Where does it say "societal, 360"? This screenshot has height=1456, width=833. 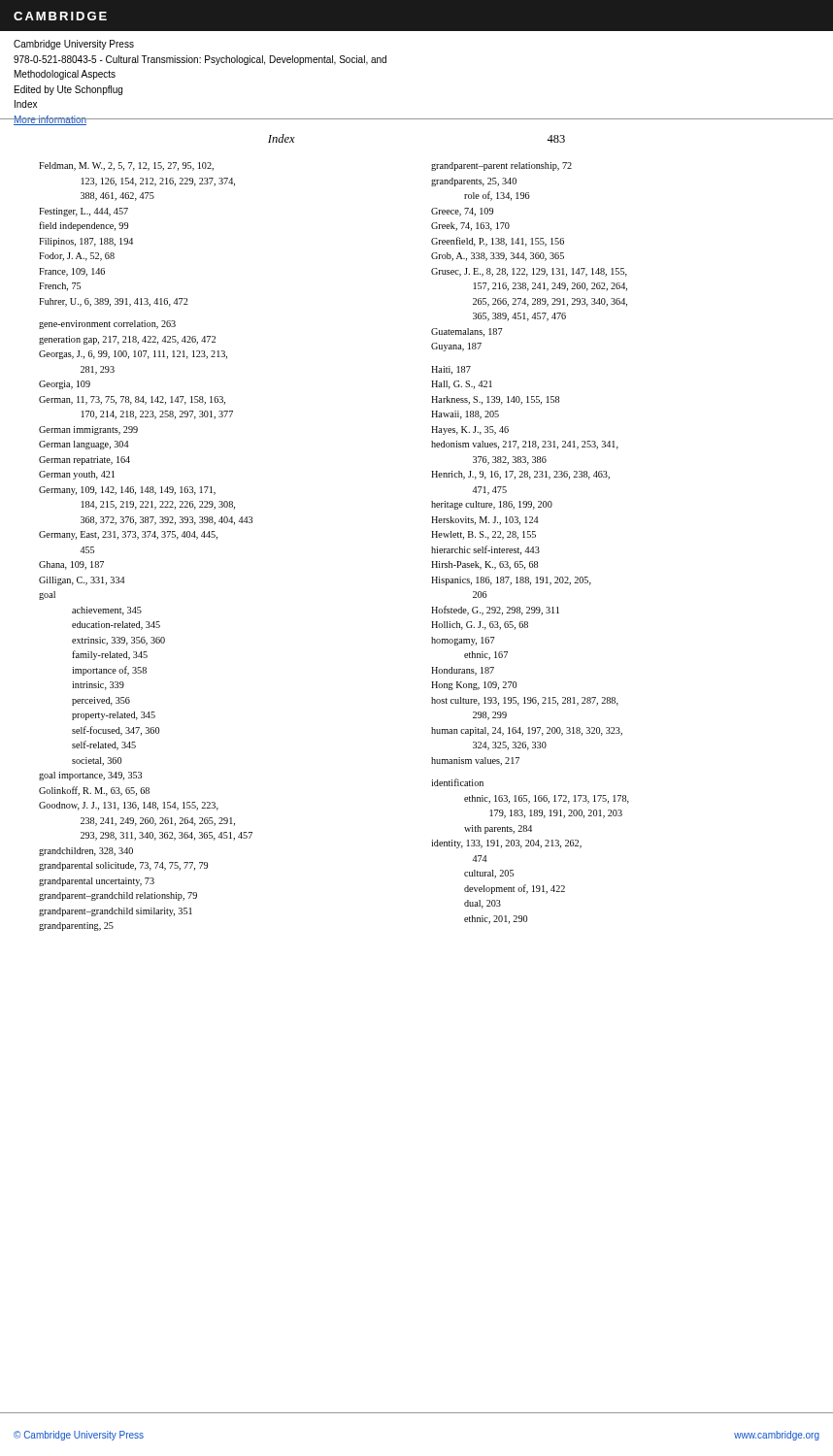coord(97,760)
